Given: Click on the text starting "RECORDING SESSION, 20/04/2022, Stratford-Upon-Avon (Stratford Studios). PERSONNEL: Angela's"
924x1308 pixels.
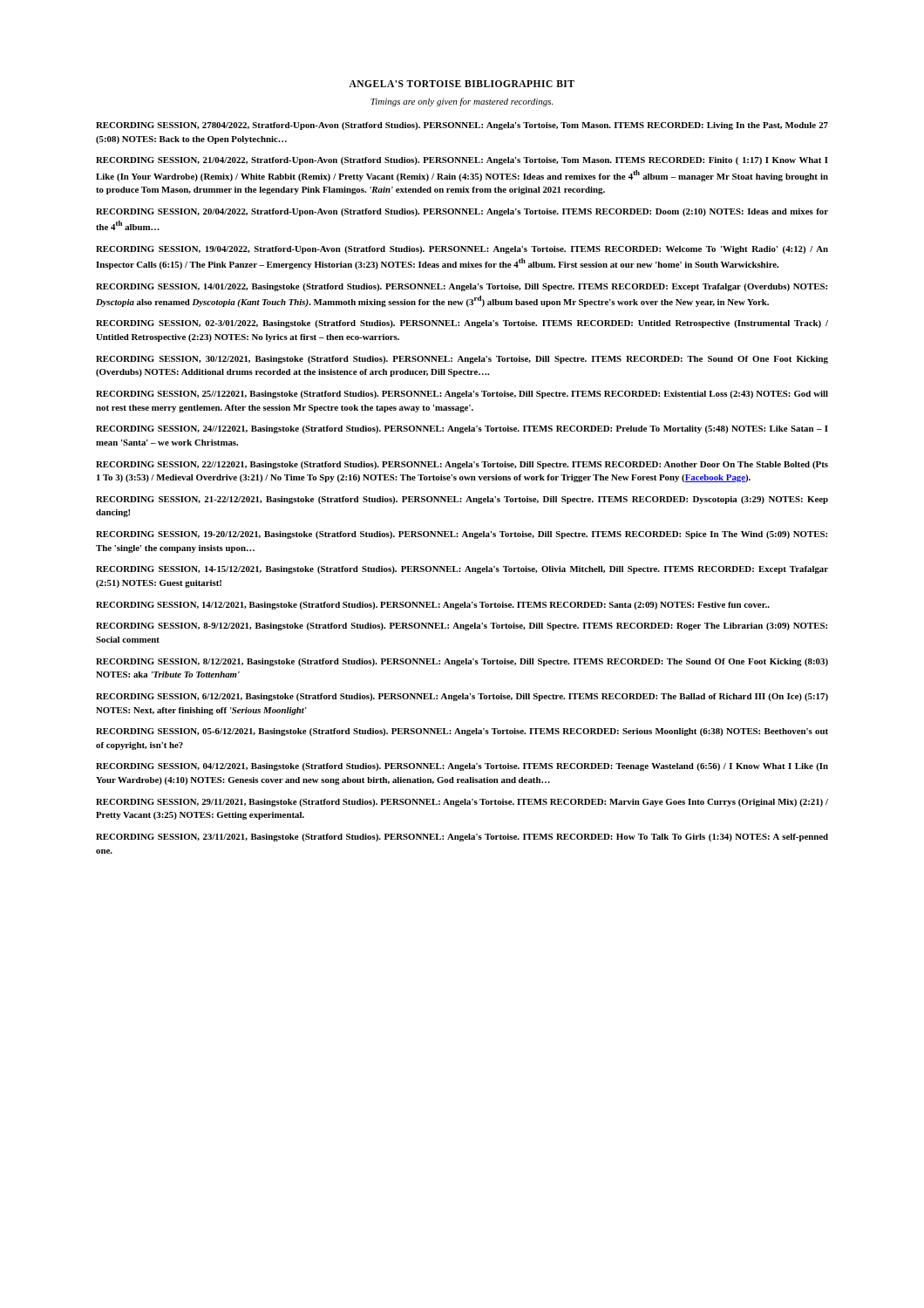Looking at the screenshot, I should point(462,219).
